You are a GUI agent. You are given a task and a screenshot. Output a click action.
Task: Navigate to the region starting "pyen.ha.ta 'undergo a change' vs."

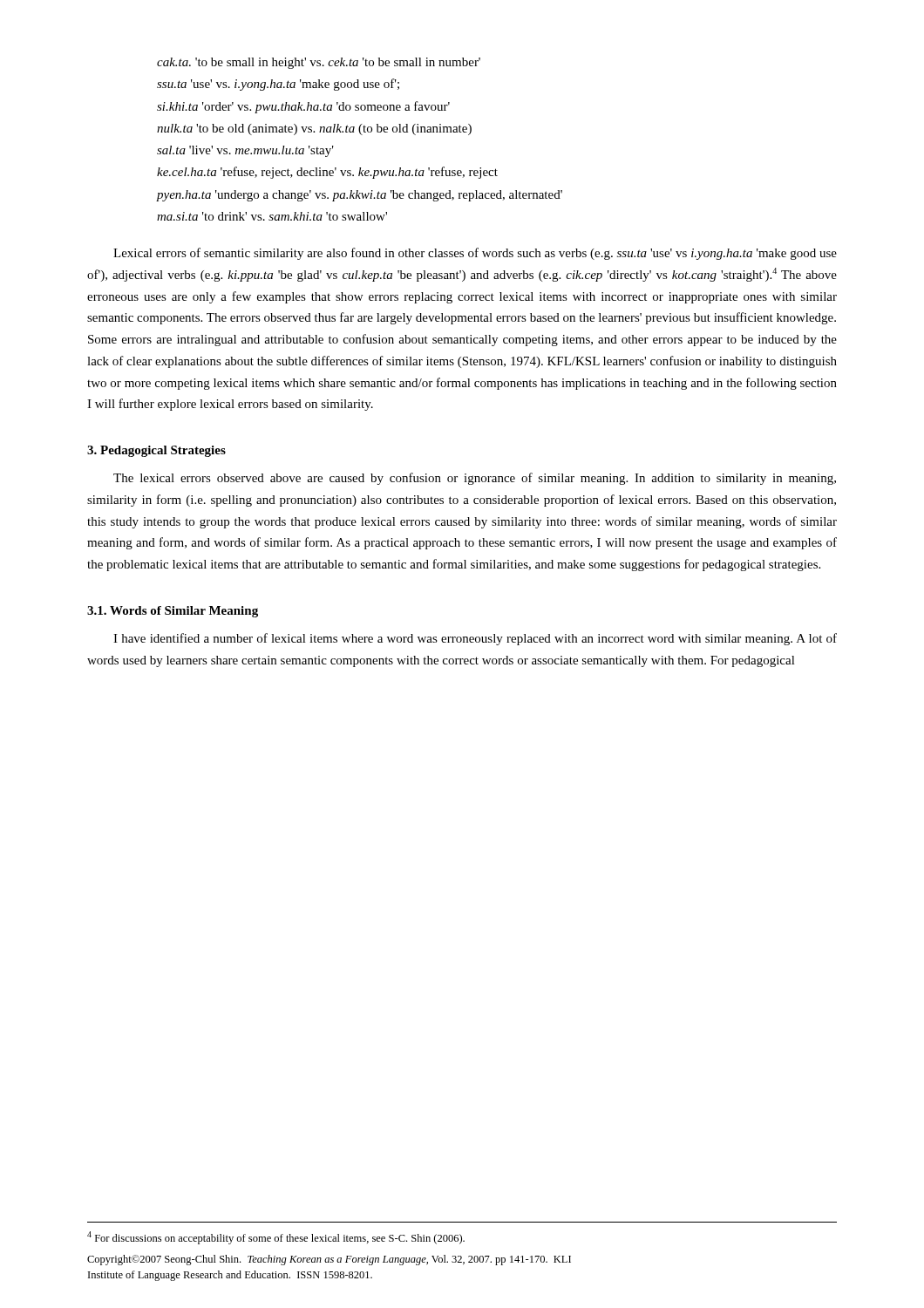360,194
